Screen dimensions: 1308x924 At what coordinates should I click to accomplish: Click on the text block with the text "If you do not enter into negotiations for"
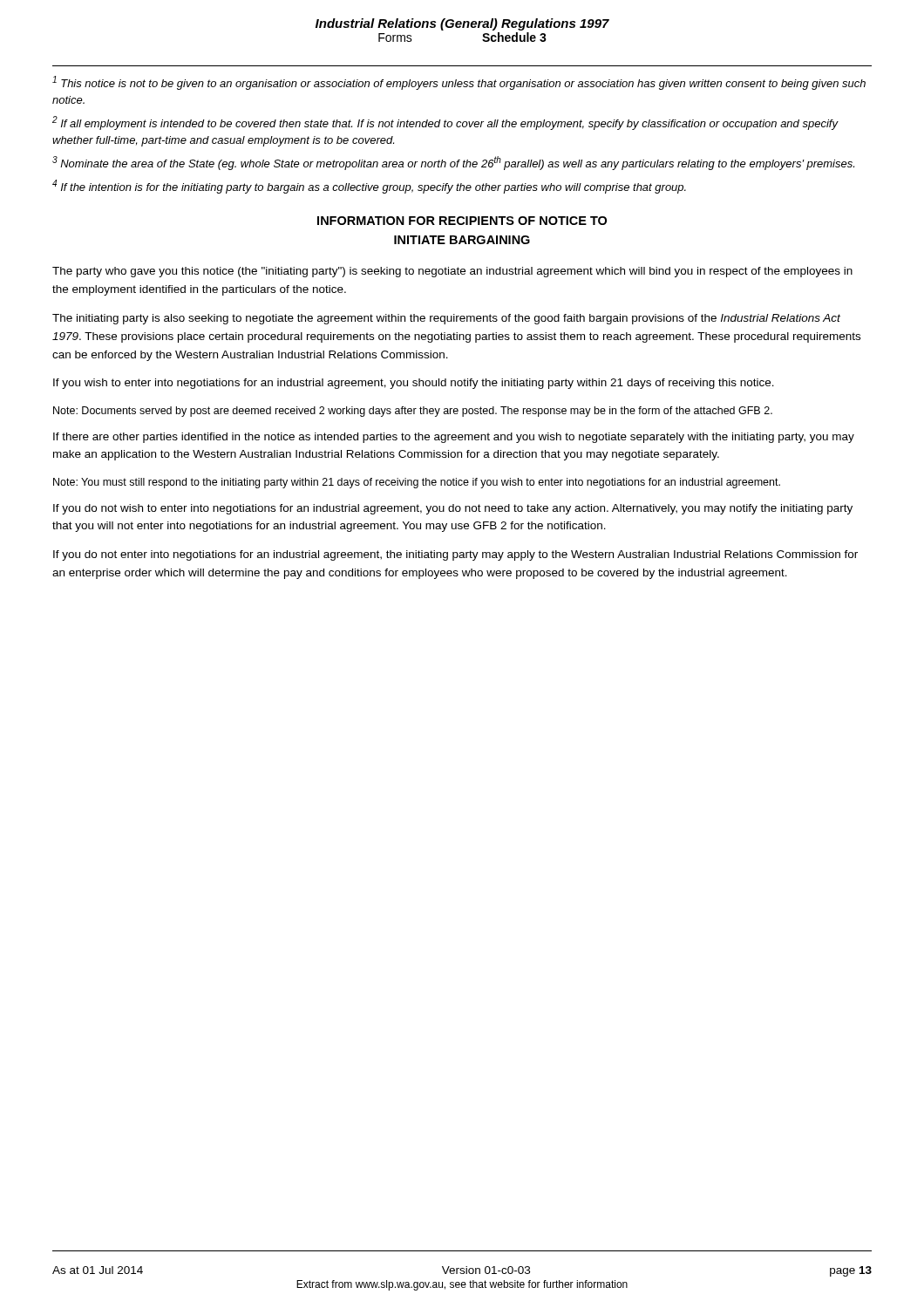[x=455, y=564]
